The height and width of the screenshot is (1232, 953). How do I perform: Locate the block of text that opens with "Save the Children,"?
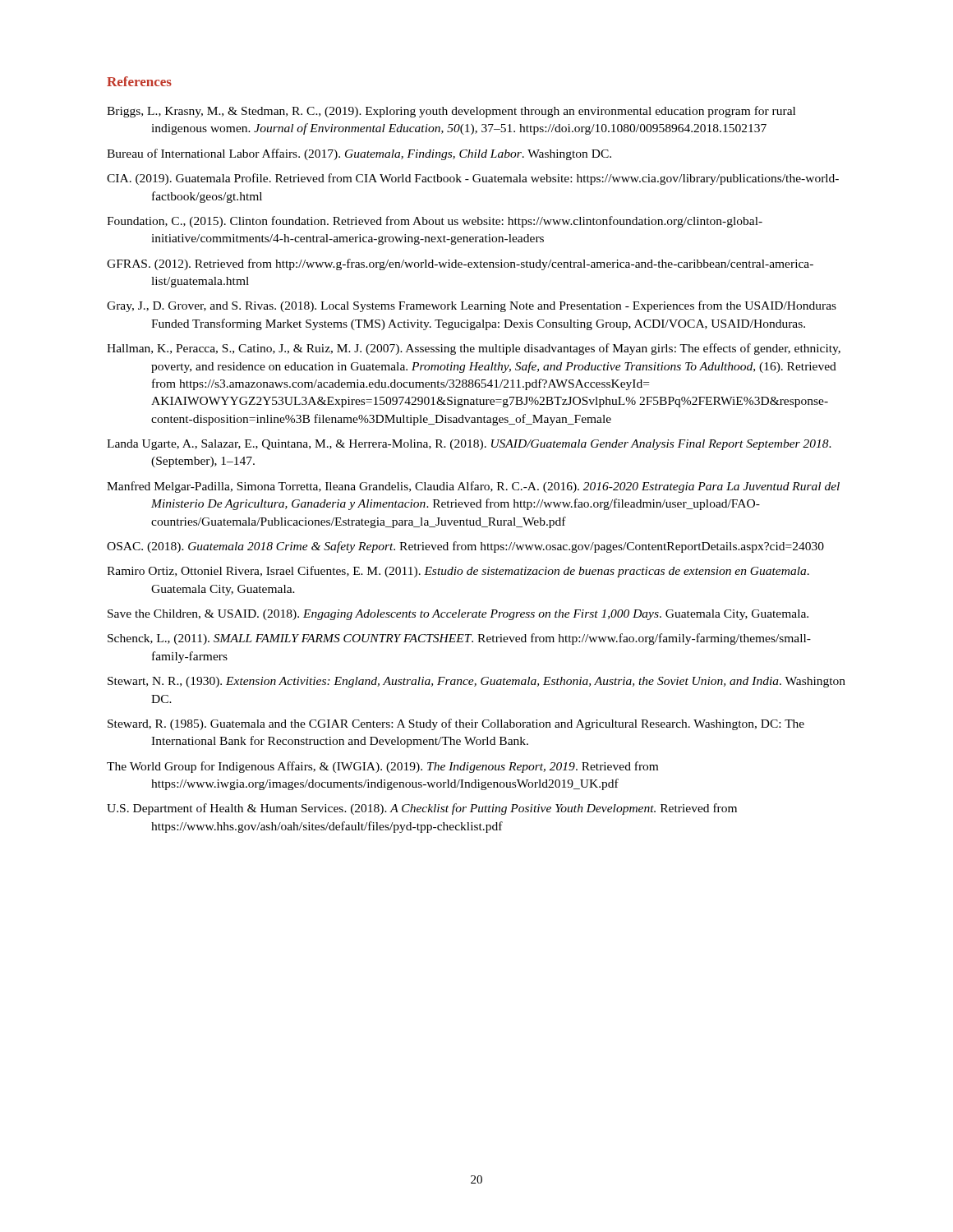(x=458, y=613)
